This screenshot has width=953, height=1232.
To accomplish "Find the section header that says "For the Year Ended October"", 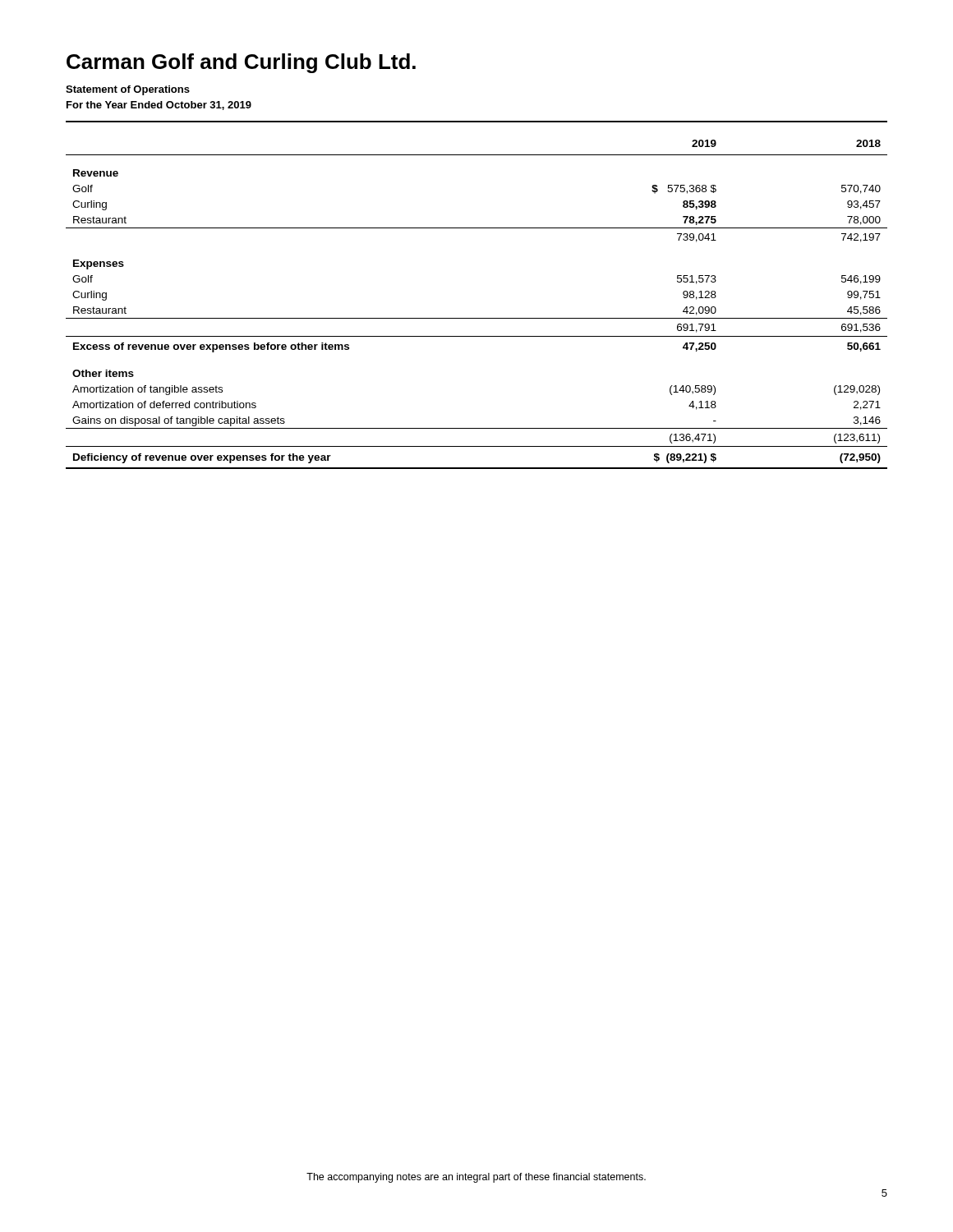I will coord(159,105).
